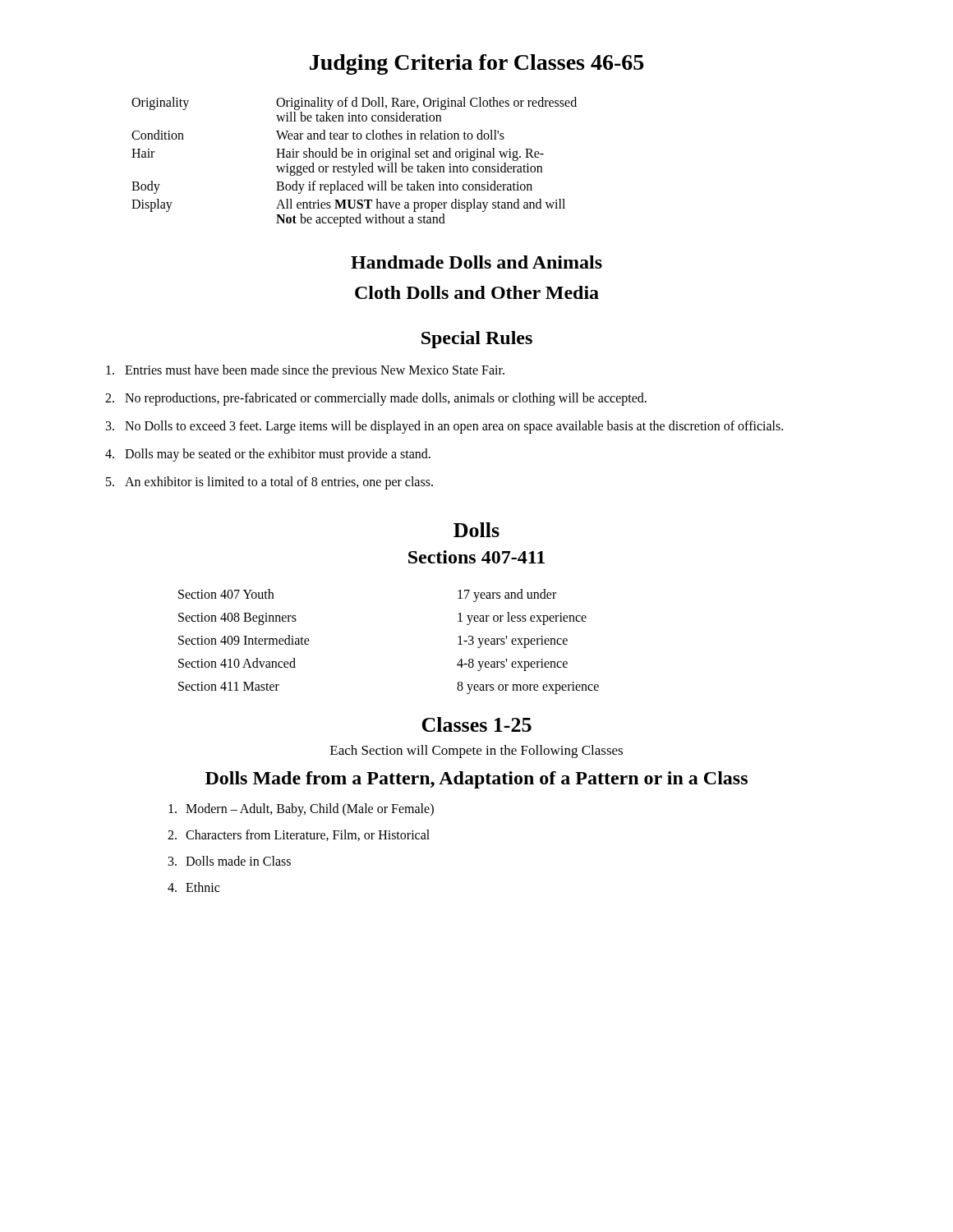
Task: Find the section header that says "Sections 407-411"
Action: [476, 557]
